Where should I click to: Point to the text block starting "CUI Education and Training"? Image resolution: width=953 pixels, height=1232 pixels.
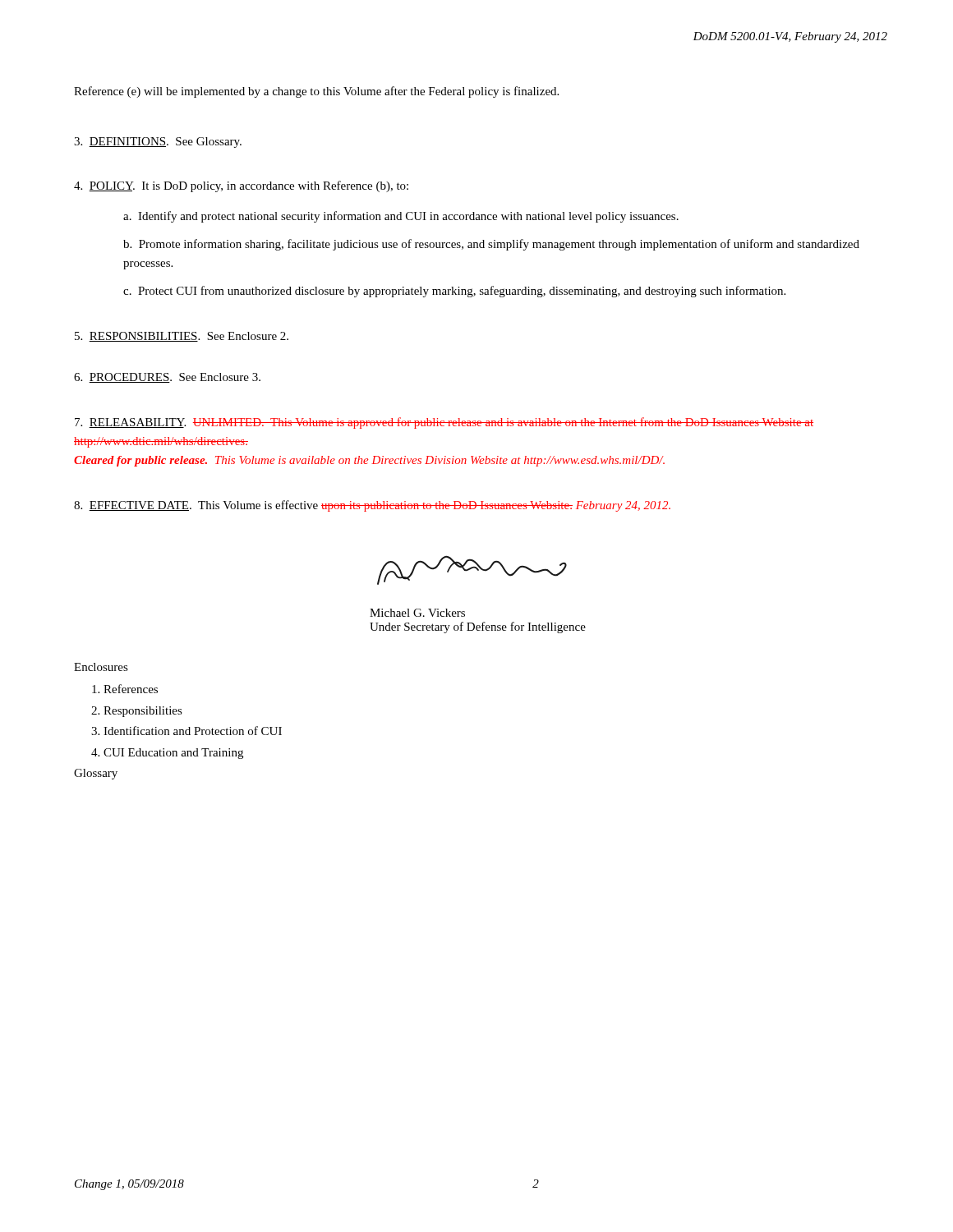click(x=173, y=752)
